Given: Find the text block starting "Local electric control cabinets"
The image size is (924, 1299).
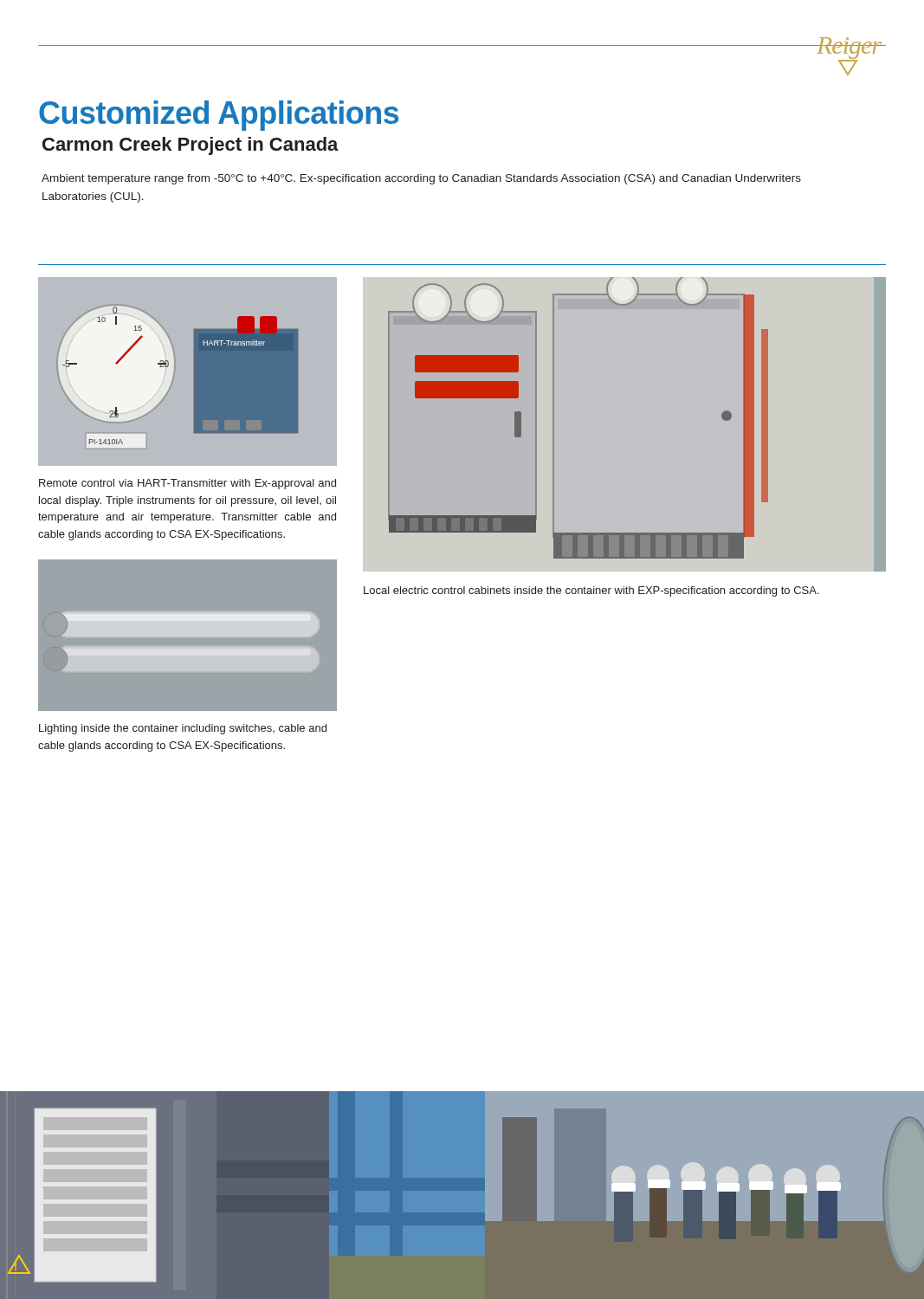Looking at the screenshot, I should (x=591, y=590).
